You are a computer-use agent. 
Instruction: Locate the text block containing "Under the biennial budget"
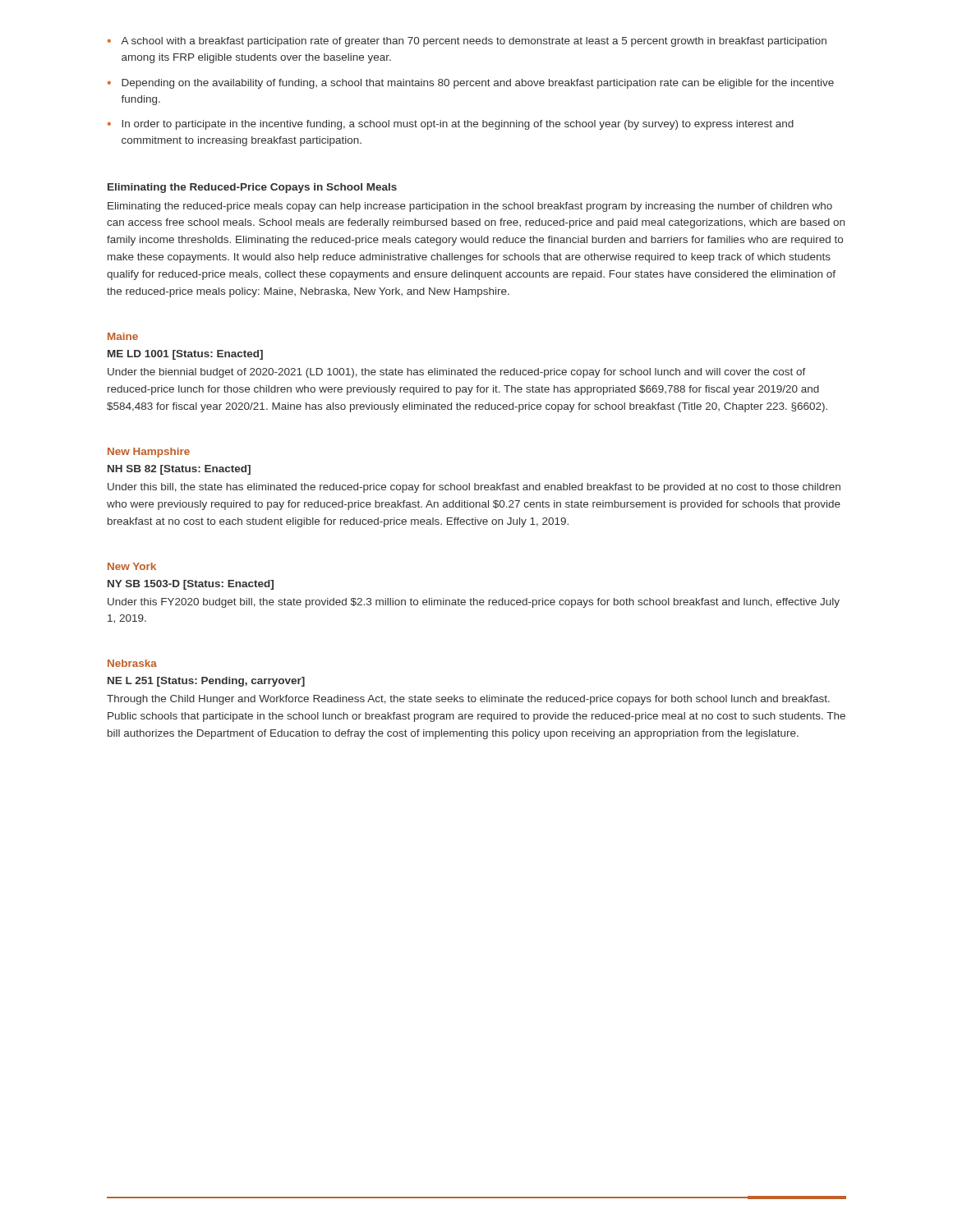pos(468,389)
